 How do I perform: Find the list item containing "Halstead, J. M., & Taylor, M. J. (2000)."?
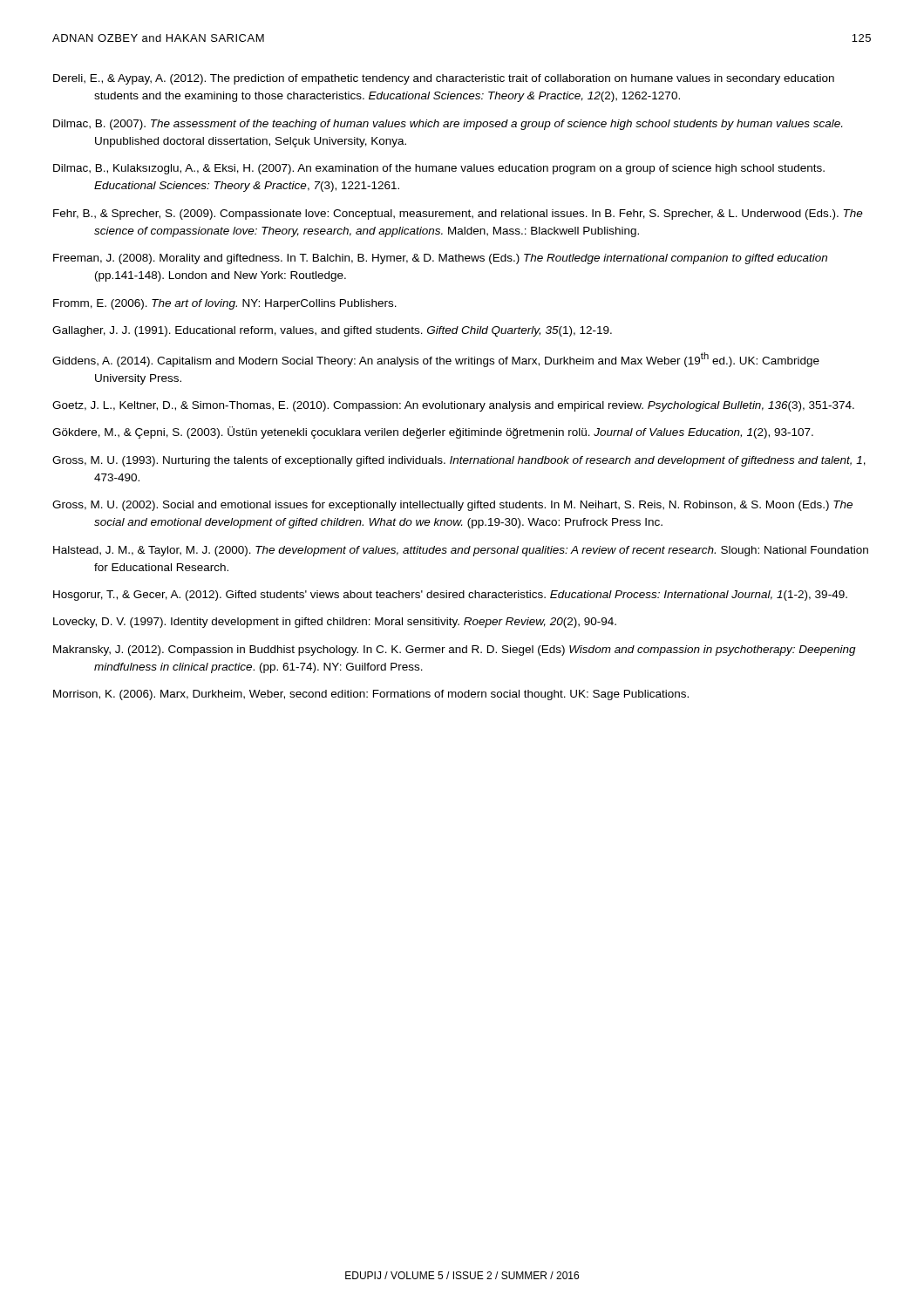coord(461,558)
